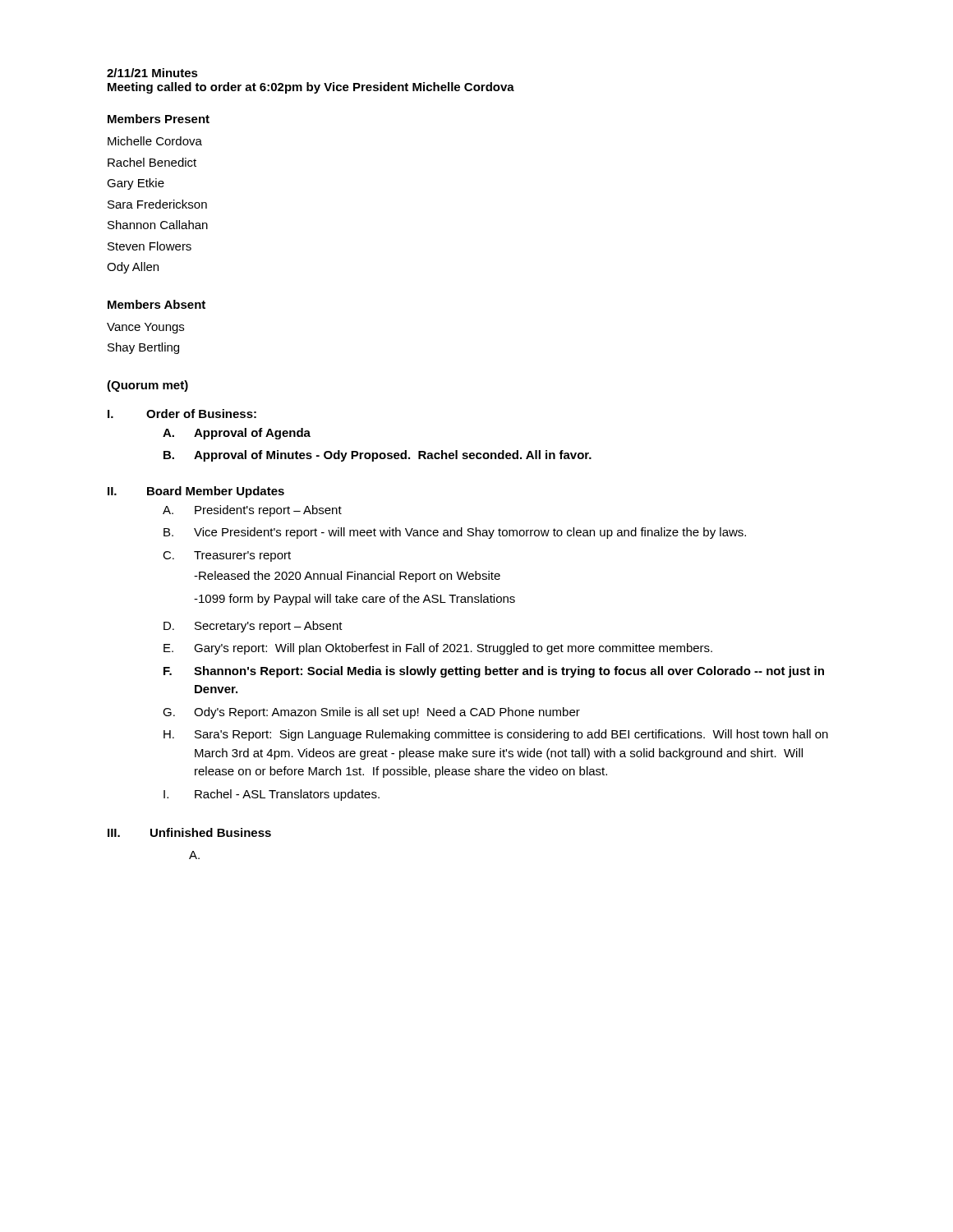
Task: Where is the passage that starts "II. Board Member"?
Action: point(476,645)
